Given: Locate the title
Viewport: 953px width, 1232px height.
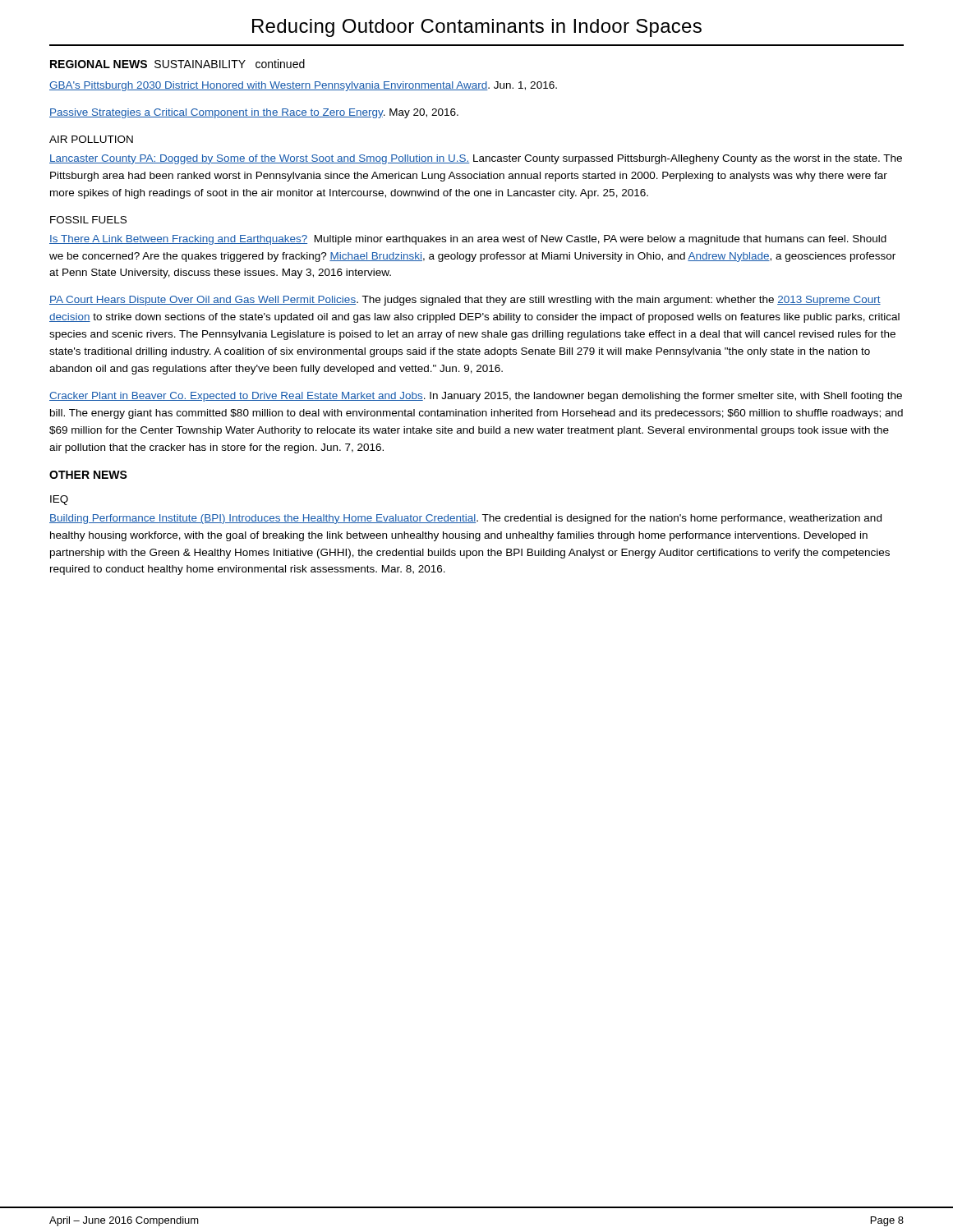Looking at the screenshot, I should [476, 26].
